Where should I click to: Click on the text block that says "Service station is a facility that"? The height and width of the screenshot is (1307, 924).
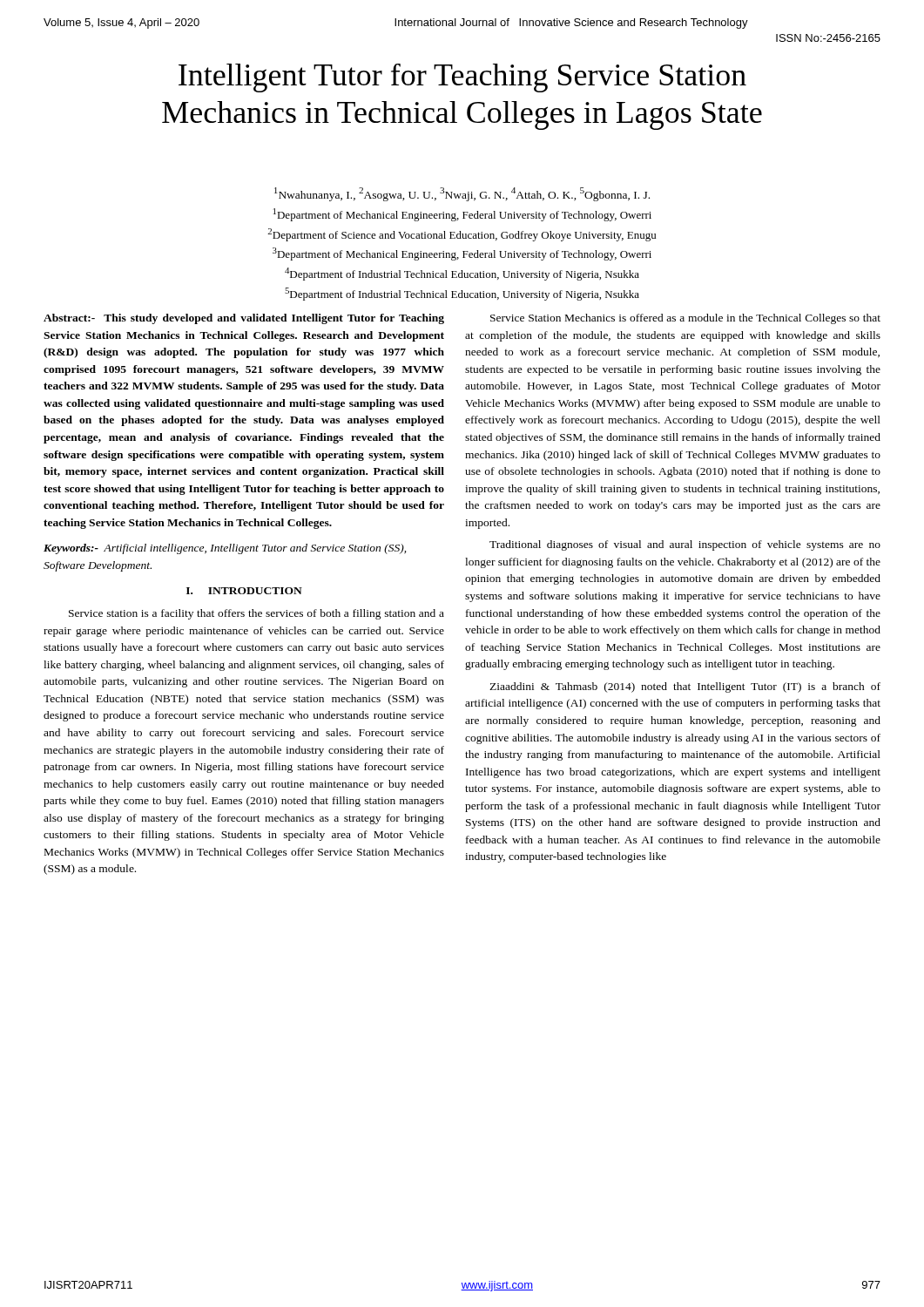[244, 741]
